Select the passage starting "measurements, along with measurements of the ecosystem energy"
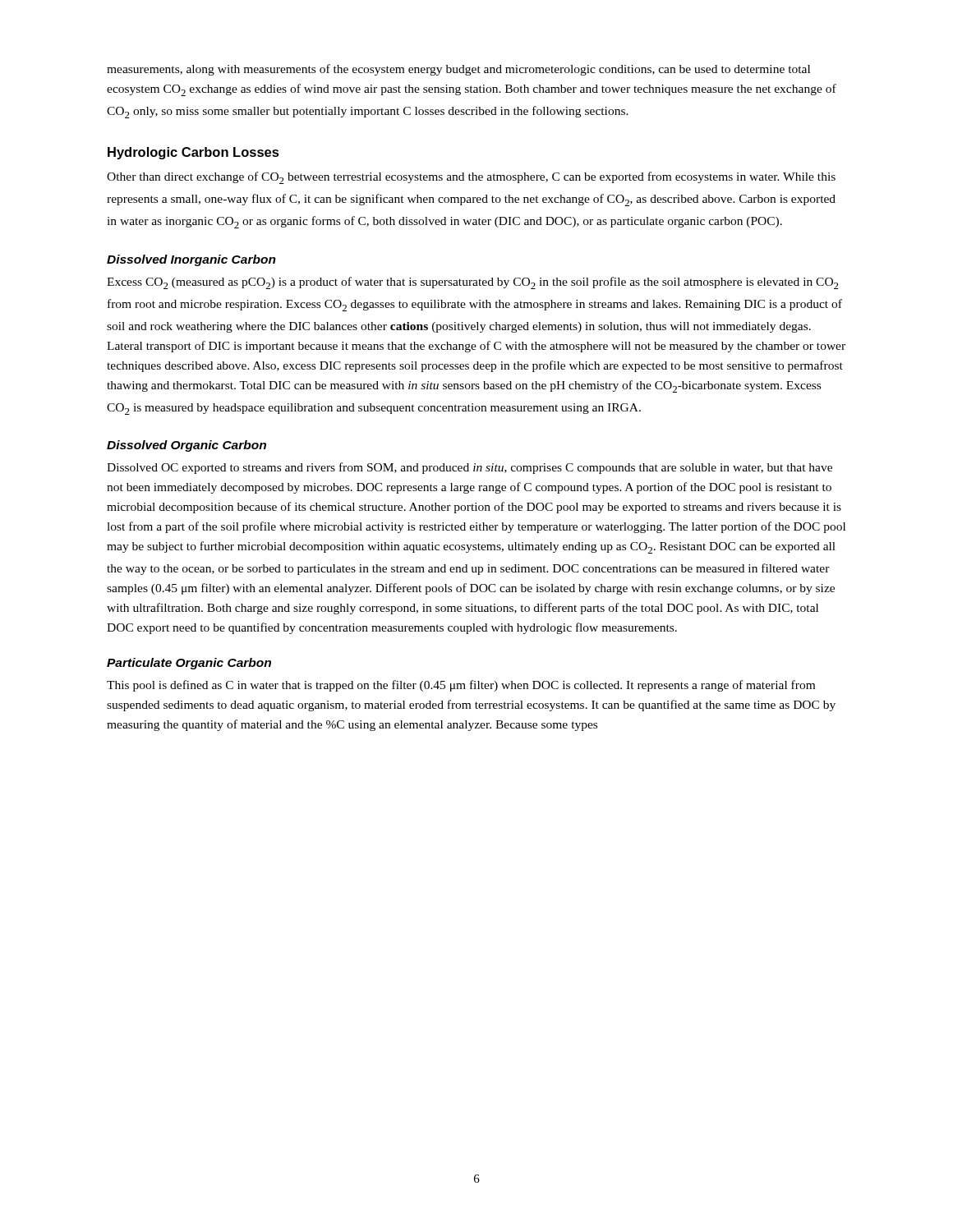 [x=476, y=91]
